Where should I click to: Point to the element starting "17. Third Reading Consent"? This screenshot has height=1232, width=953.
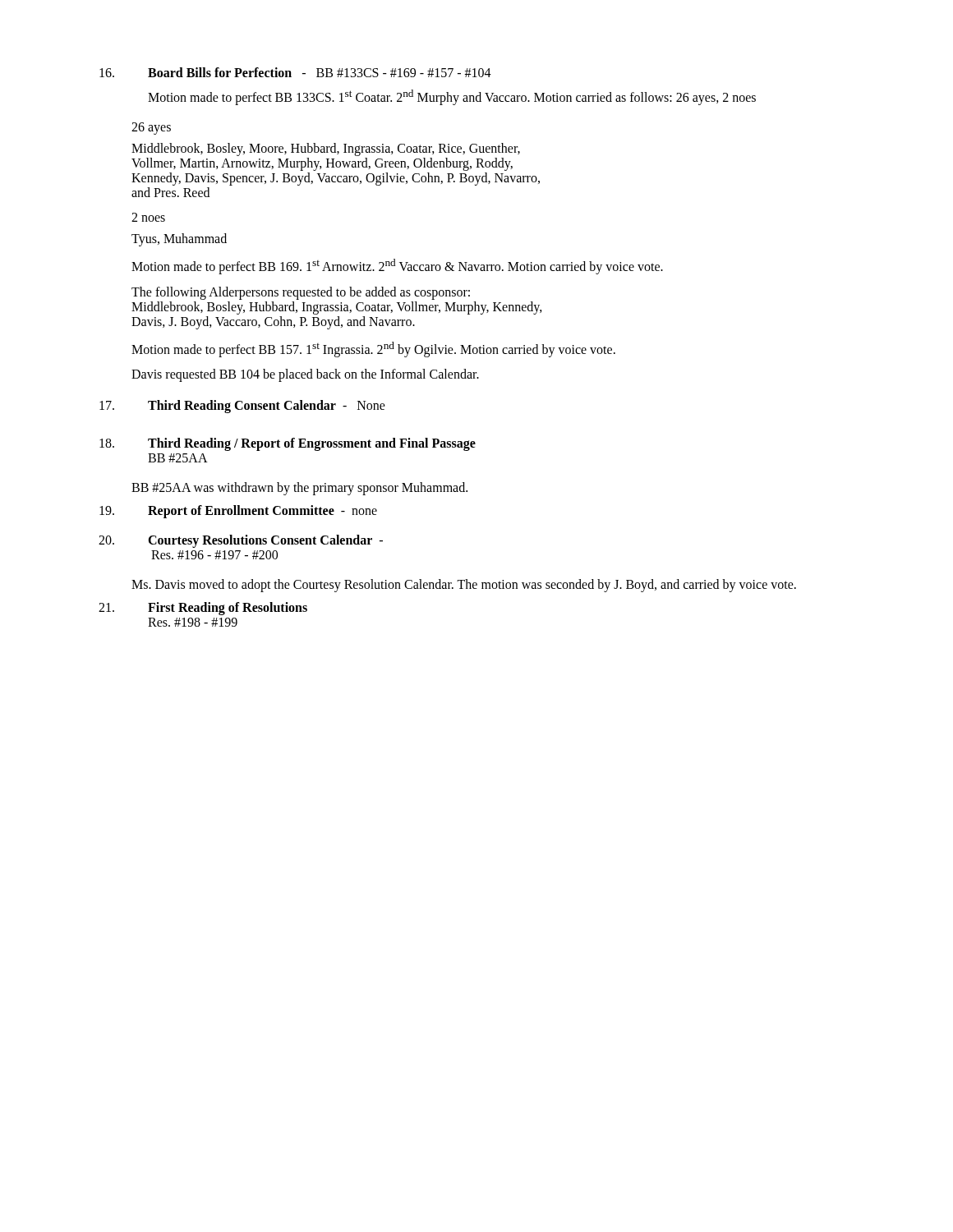coord(242,407)
